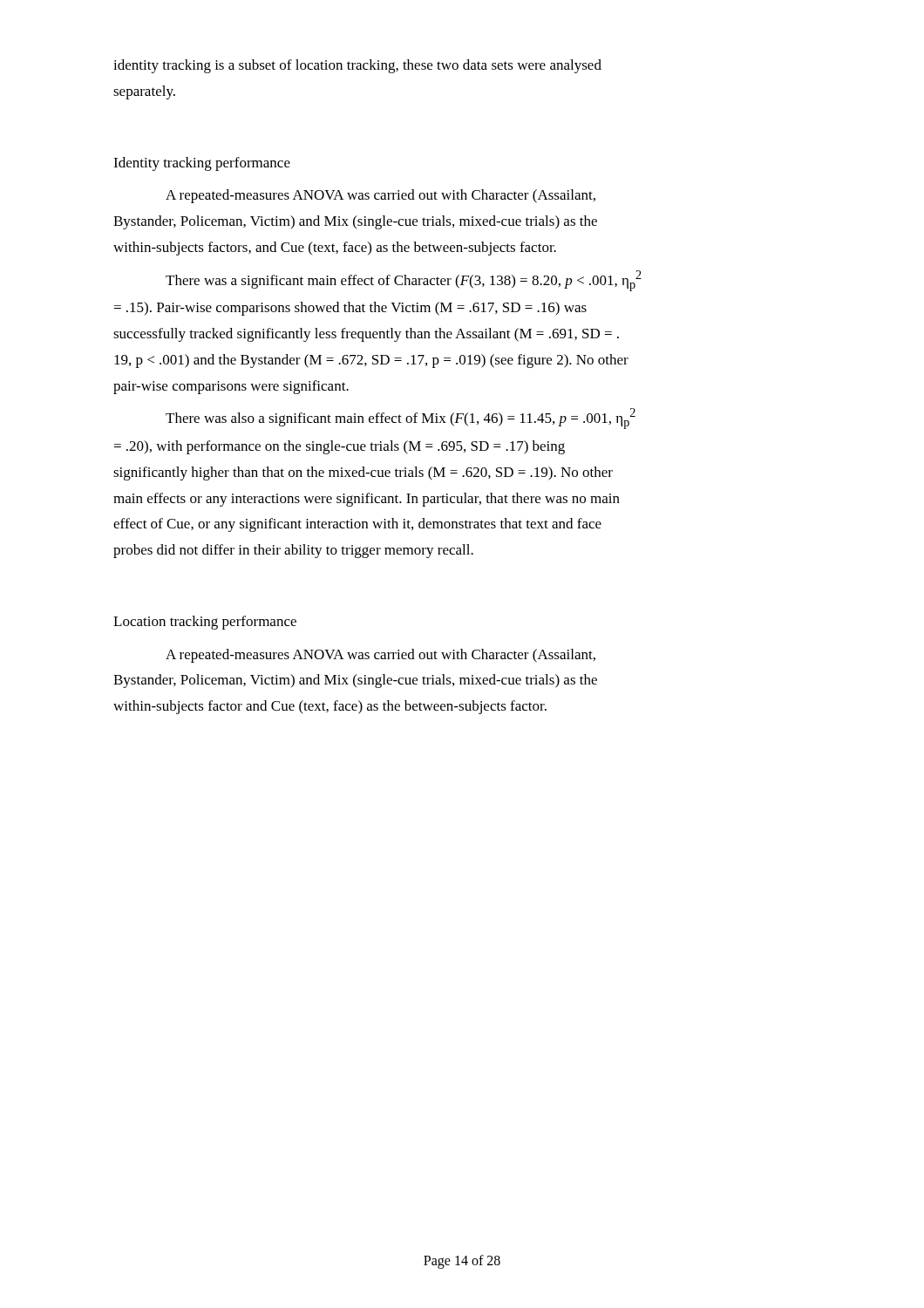924x1308 pixels.
Task: Locate the text block that says "There was also"
Action: (x=462, y=483)
